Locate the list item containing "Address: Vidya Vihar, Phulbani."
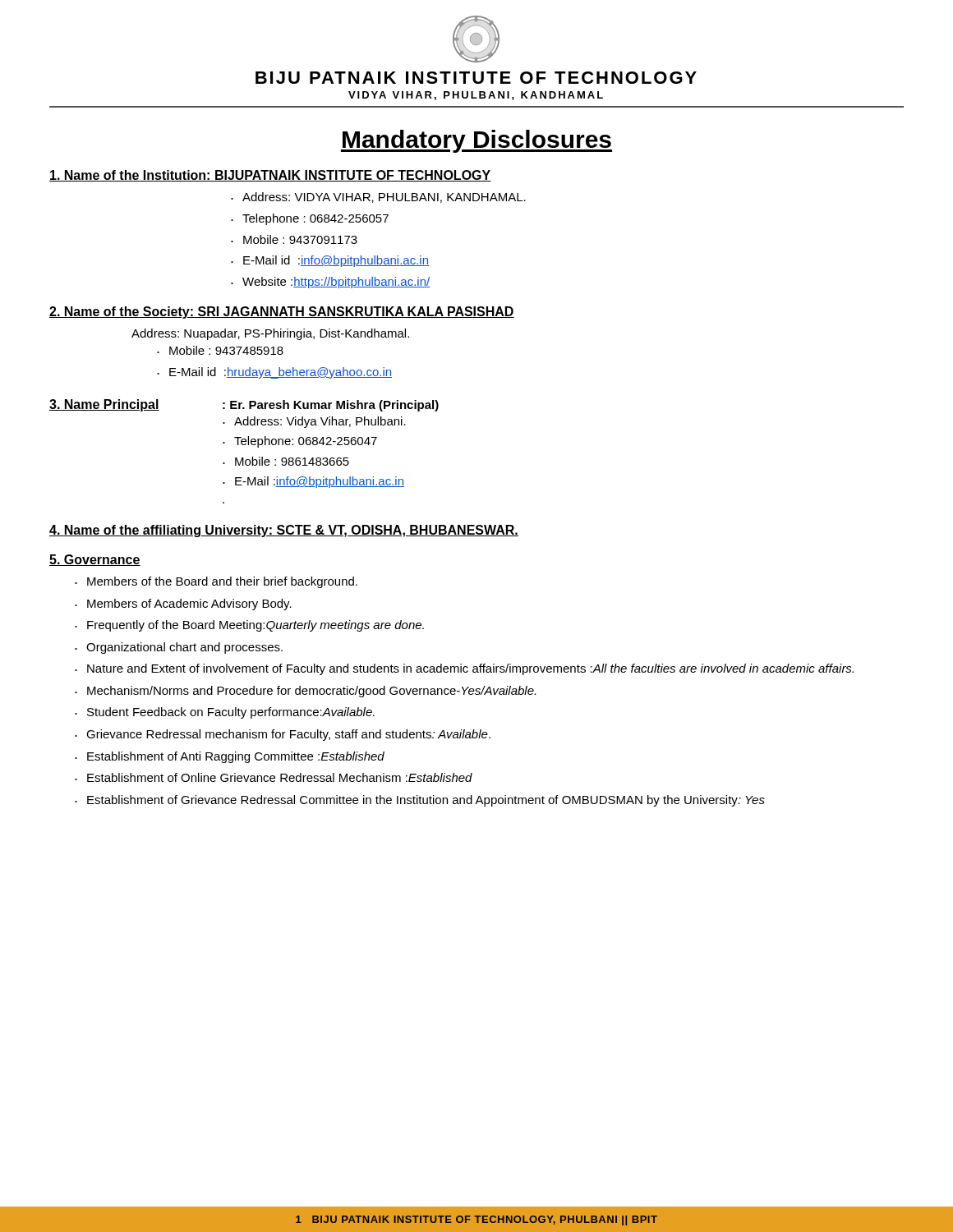This screenshot has height=1232, width=953. pyautogui.click(x=320, y=421)
